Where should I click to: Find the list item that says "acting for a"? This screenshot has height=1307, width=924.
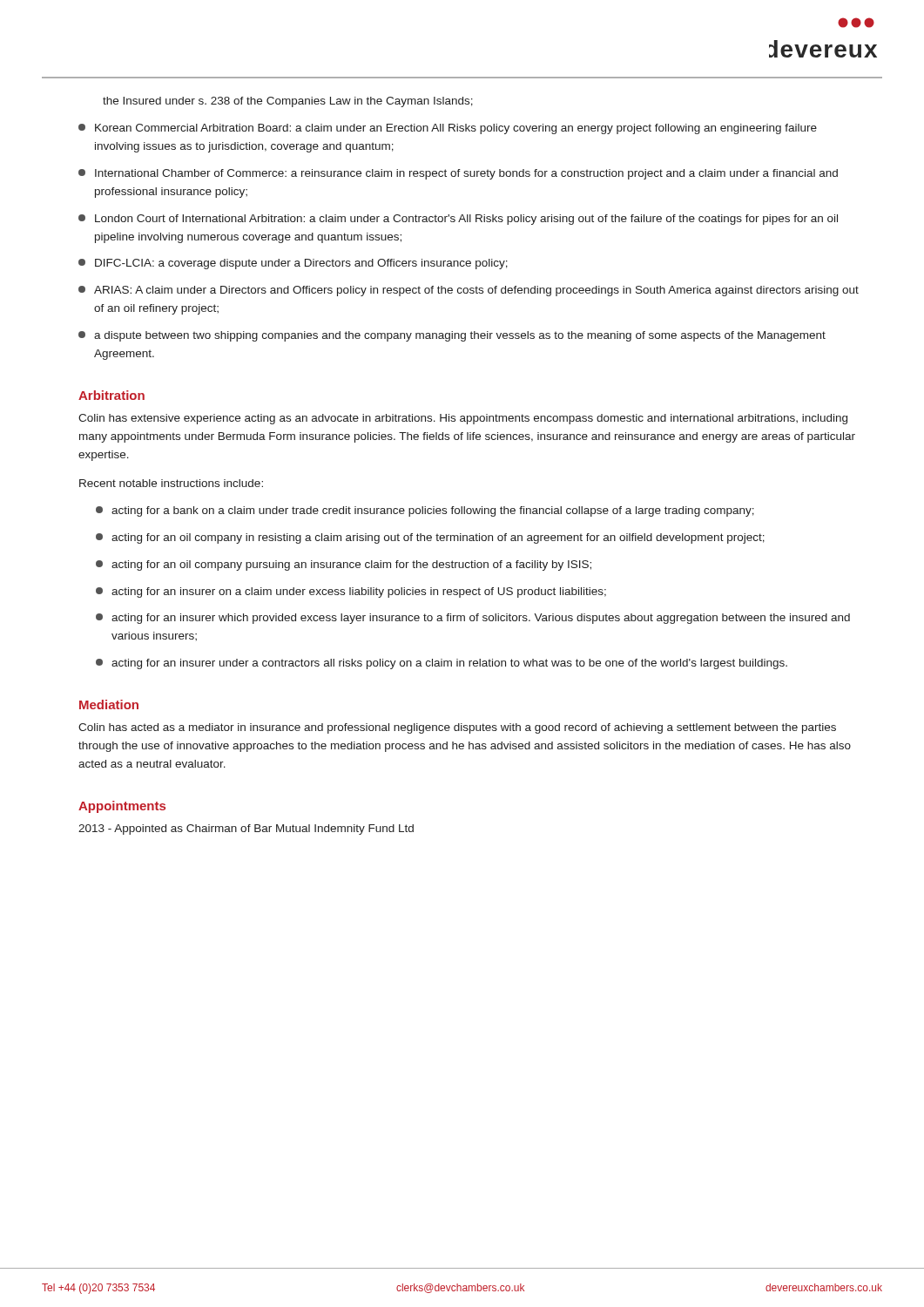click(425, 511)
